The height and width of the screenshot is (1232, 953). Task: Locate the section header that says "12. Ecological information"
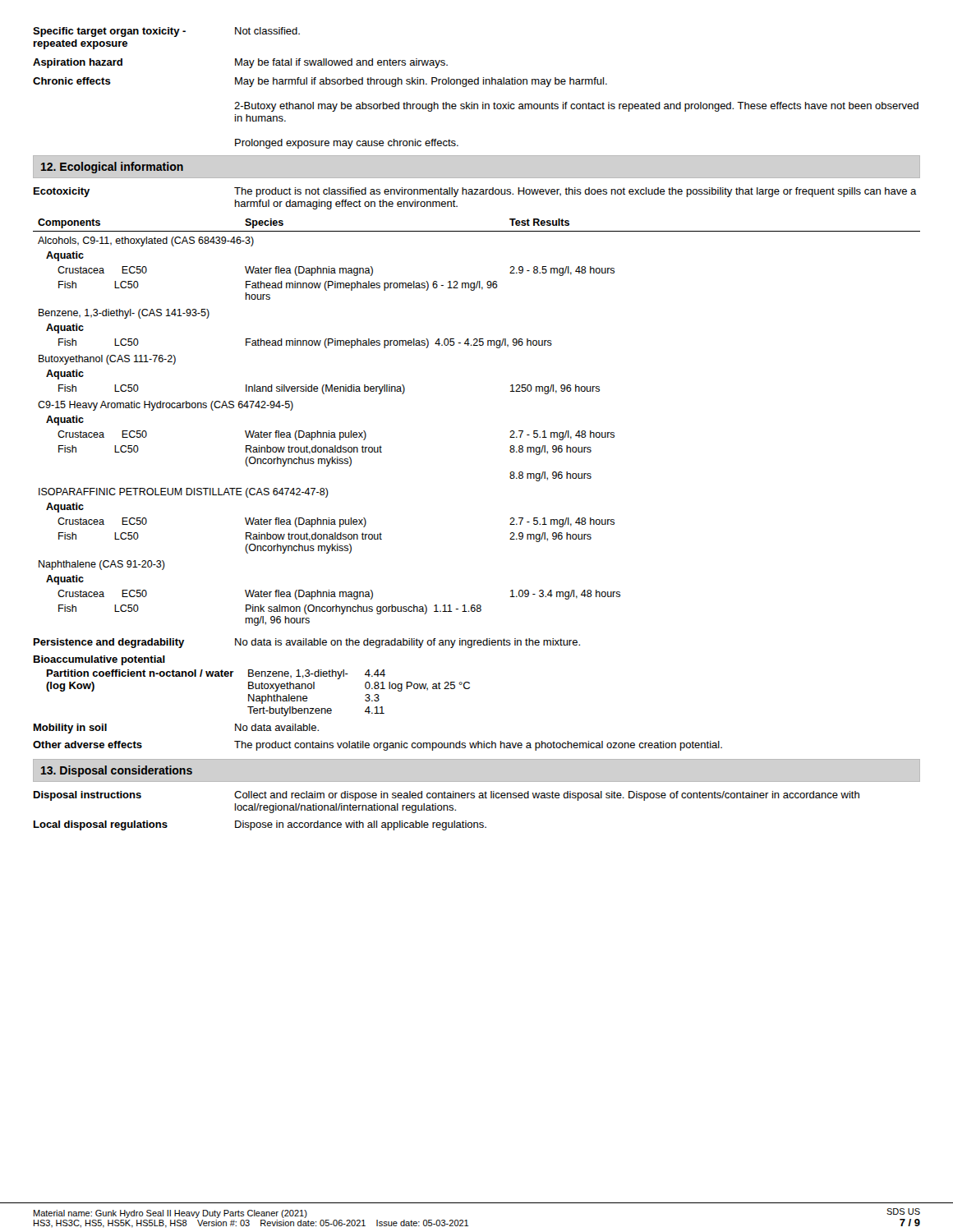pyautogui.click(x=112, y=167)
